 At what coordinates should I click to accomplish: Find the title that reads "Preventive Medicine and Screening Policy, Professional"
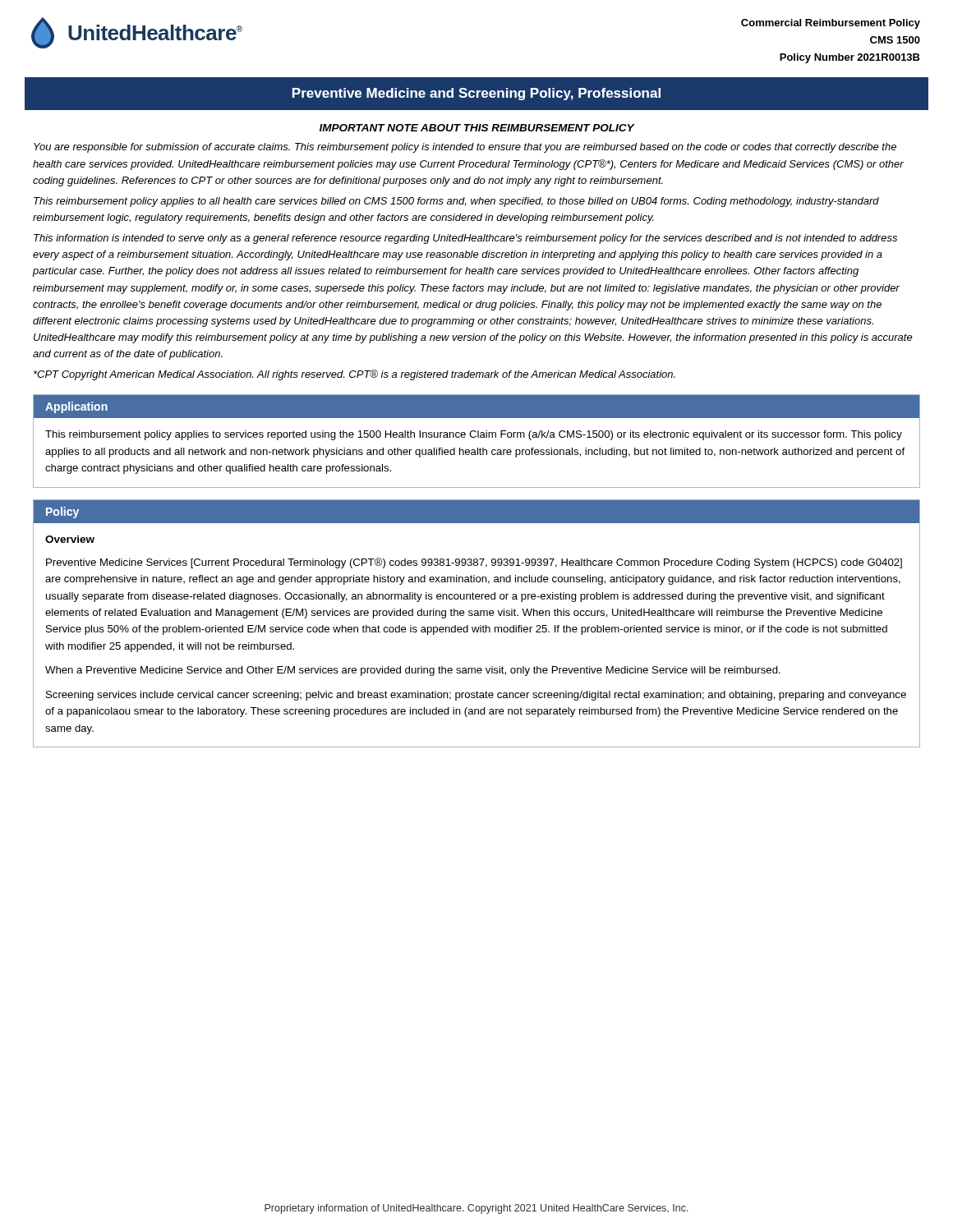[x=476, y=94]
